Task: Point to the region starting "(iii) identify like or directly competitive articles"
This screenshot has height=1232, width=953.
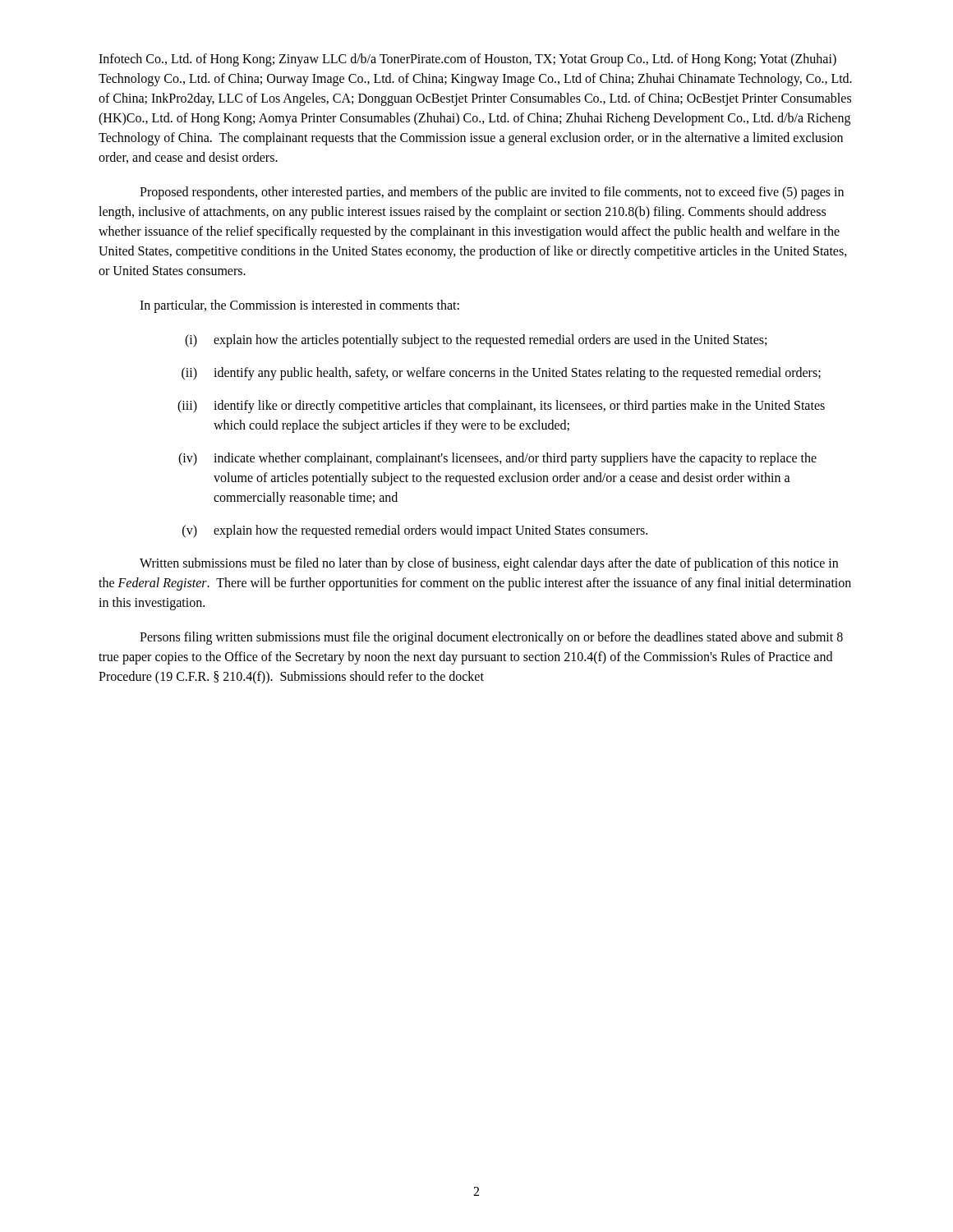Action: (x=497, y=416)
